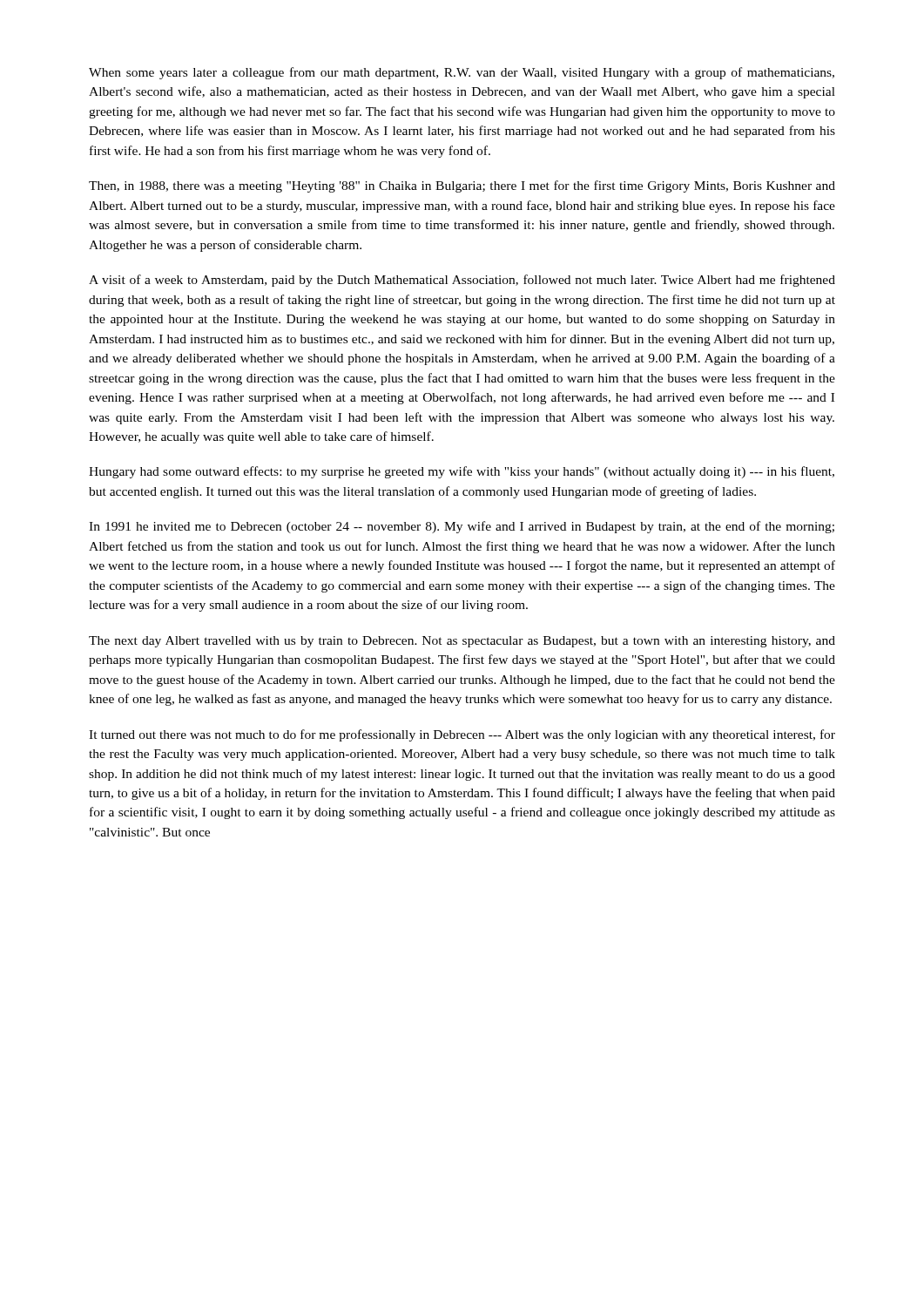The height and width of the screenshot is (1307, 924).
Task: Point to the text block starting "It turned out there was not much"
Action: (x=462, y=783)
